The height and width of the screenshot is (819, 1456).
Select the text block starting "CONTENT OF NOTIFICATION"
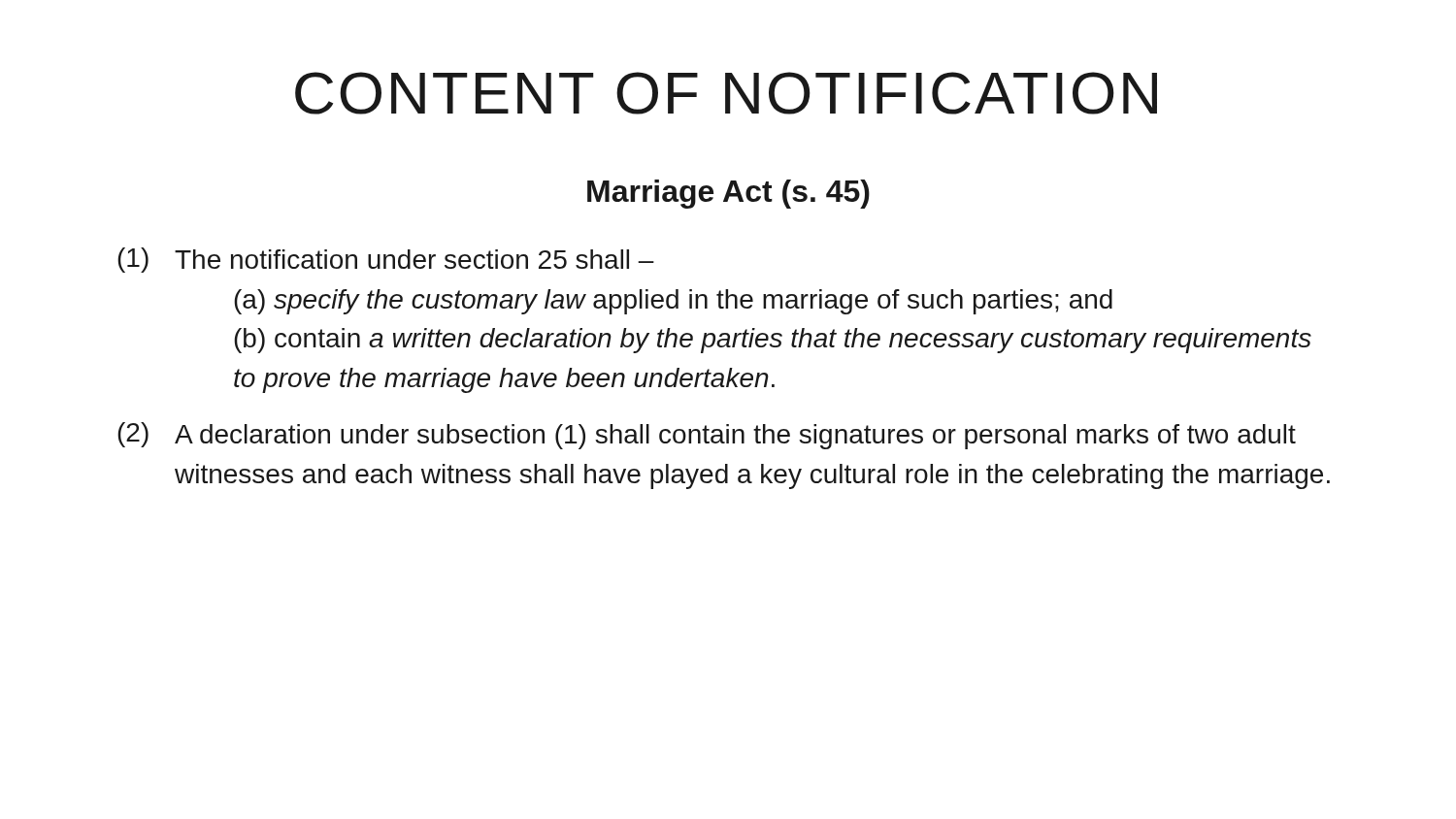tap(728, 93)
